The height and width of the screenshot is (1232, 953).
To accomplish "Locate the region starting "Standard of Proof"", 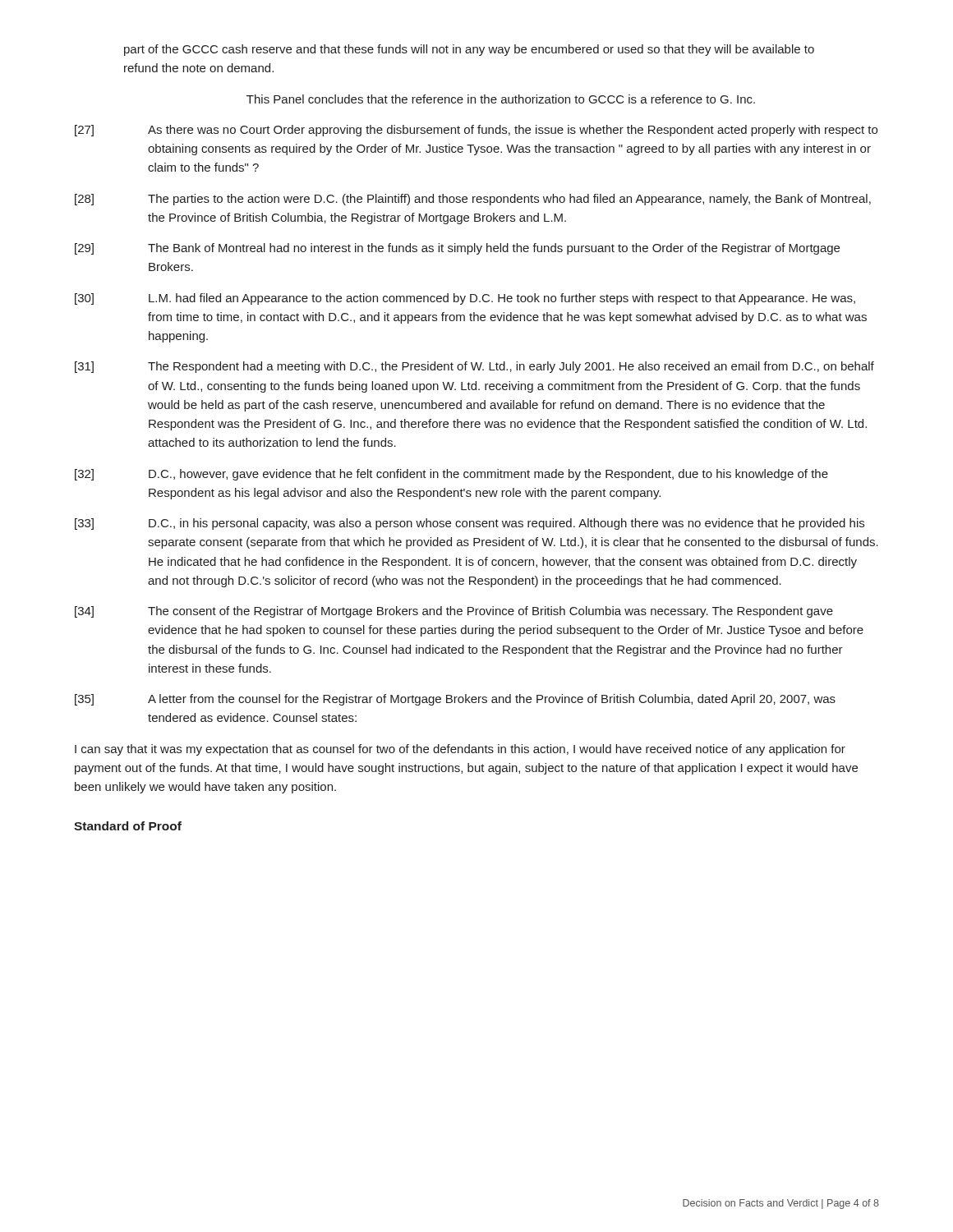I will pos(128,826).
